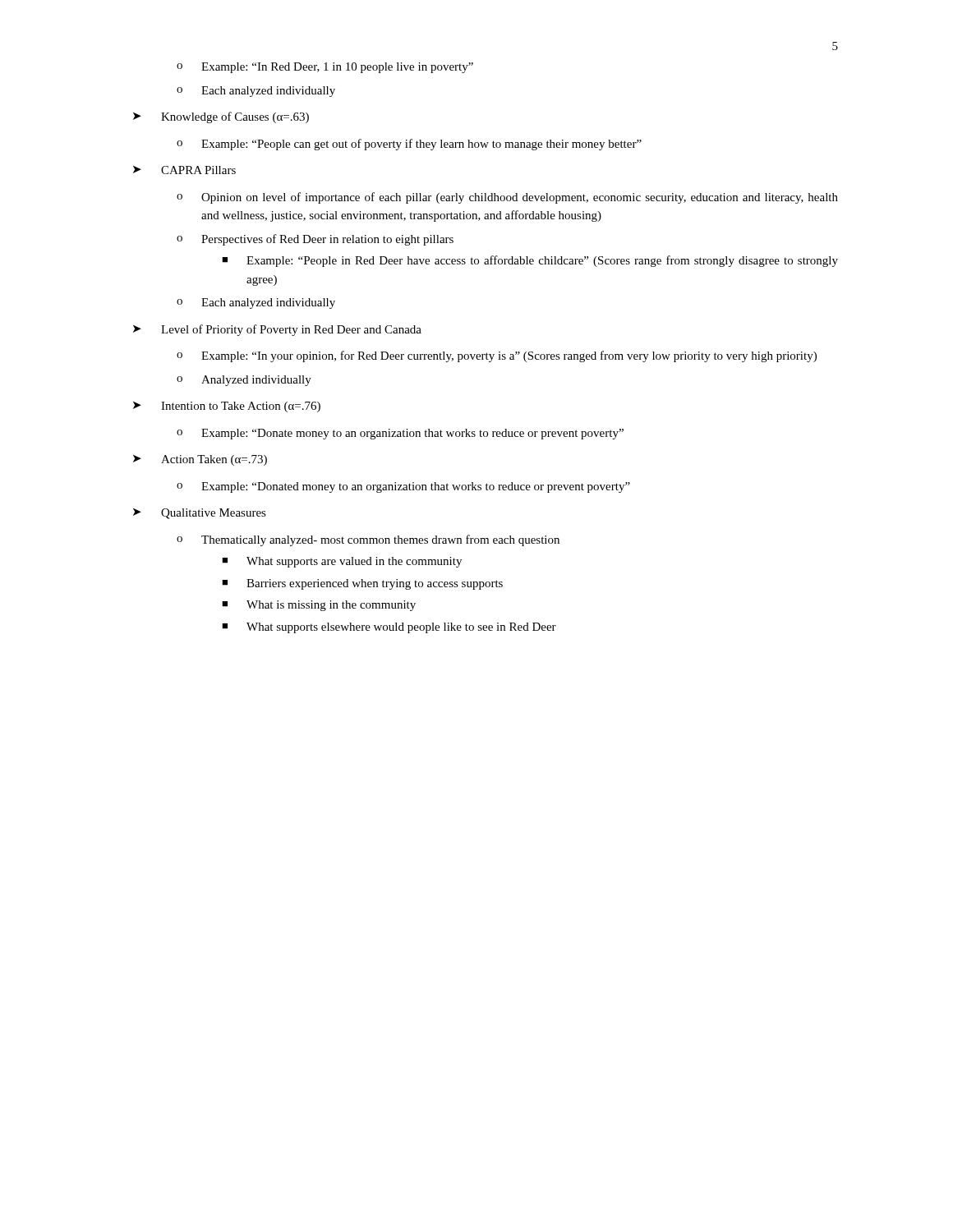Point to the block beginning "o Example: “In your opinion, for Red Deer"
The width and height of the screenshot is (953, 1232).
coord(507,356)
